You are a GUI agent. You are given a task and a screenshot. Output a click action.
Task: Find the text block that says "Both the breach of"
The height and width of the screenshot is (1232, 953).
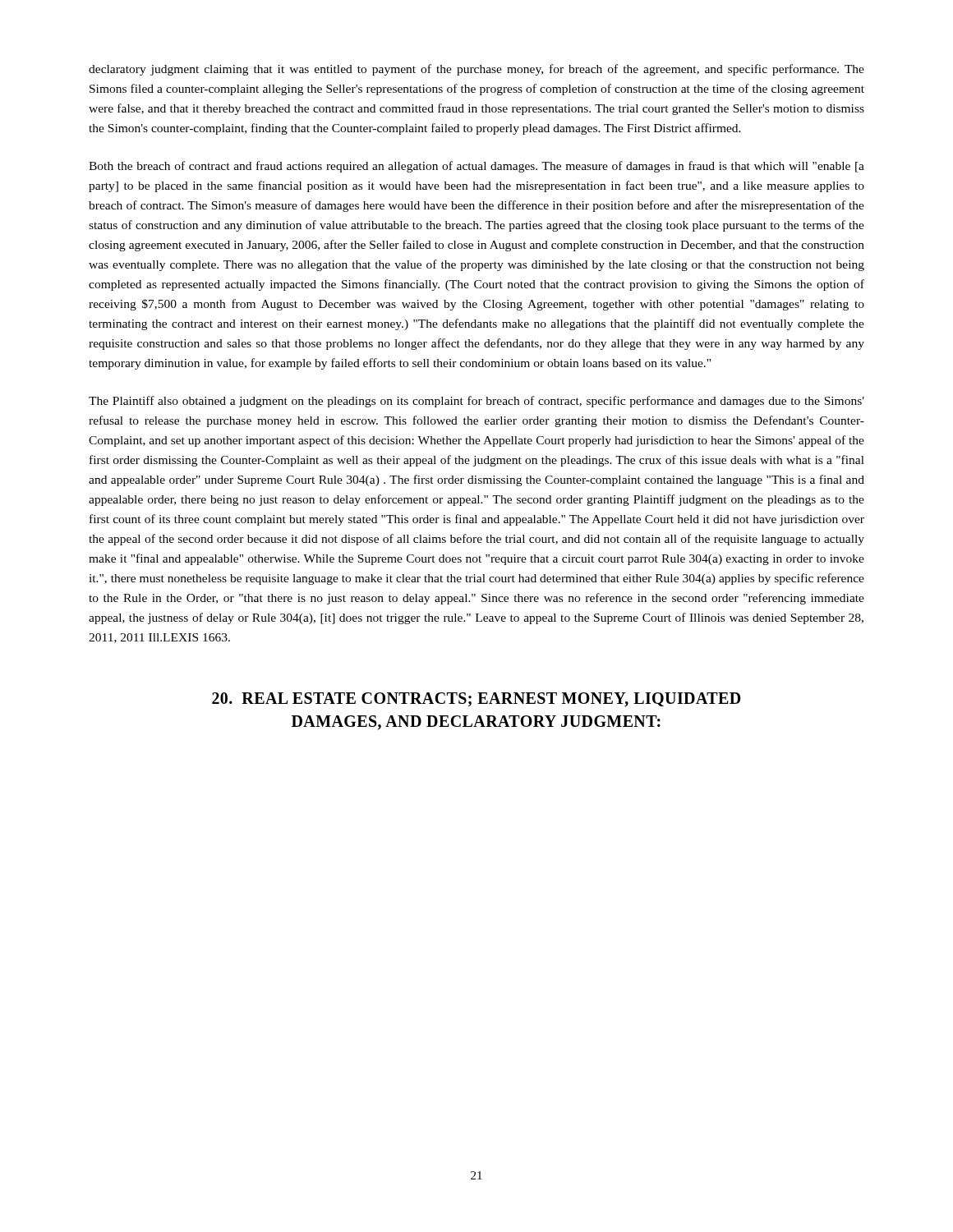[476, 264]
